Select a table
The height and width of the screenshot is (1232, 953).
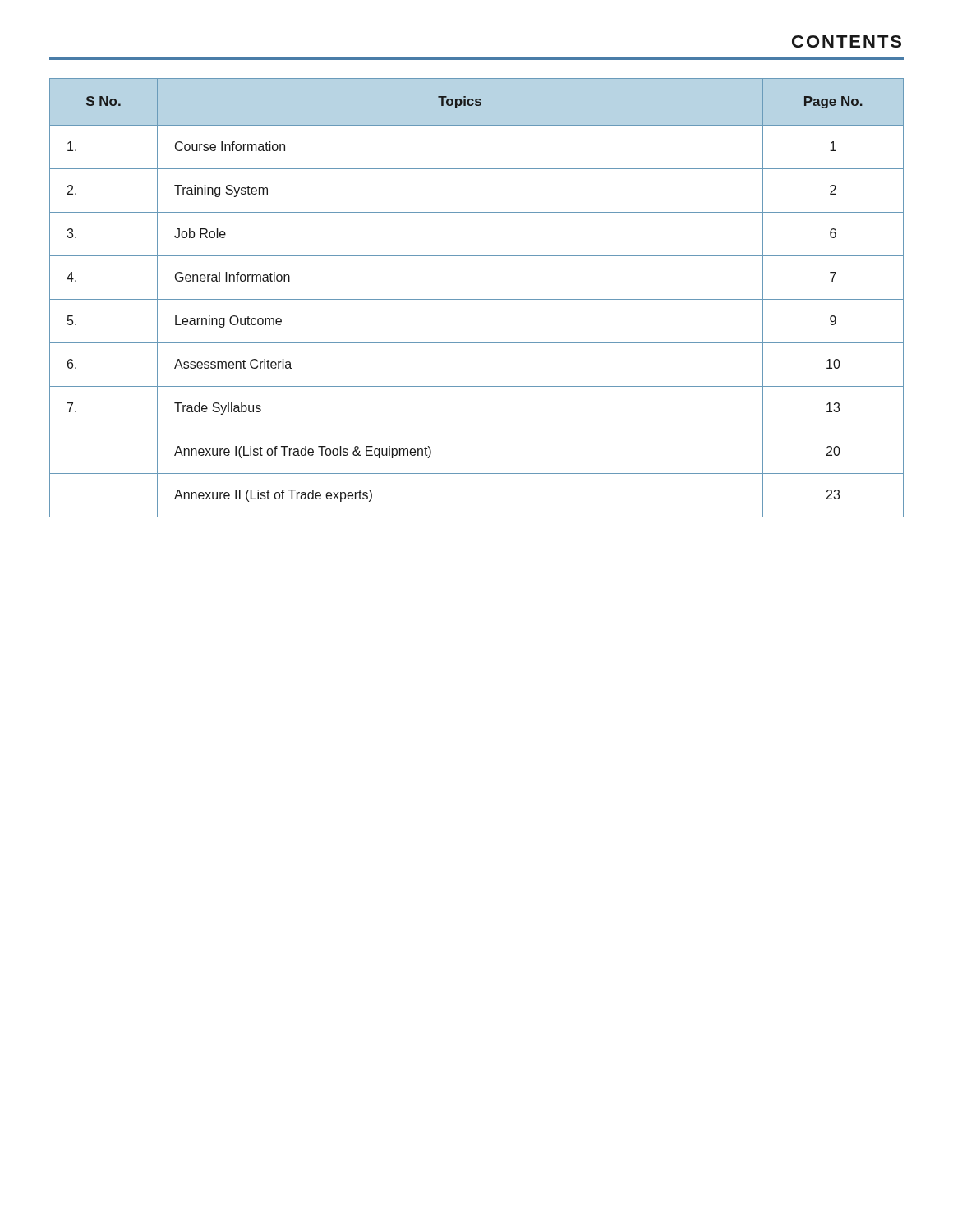[x=476, y=298]
